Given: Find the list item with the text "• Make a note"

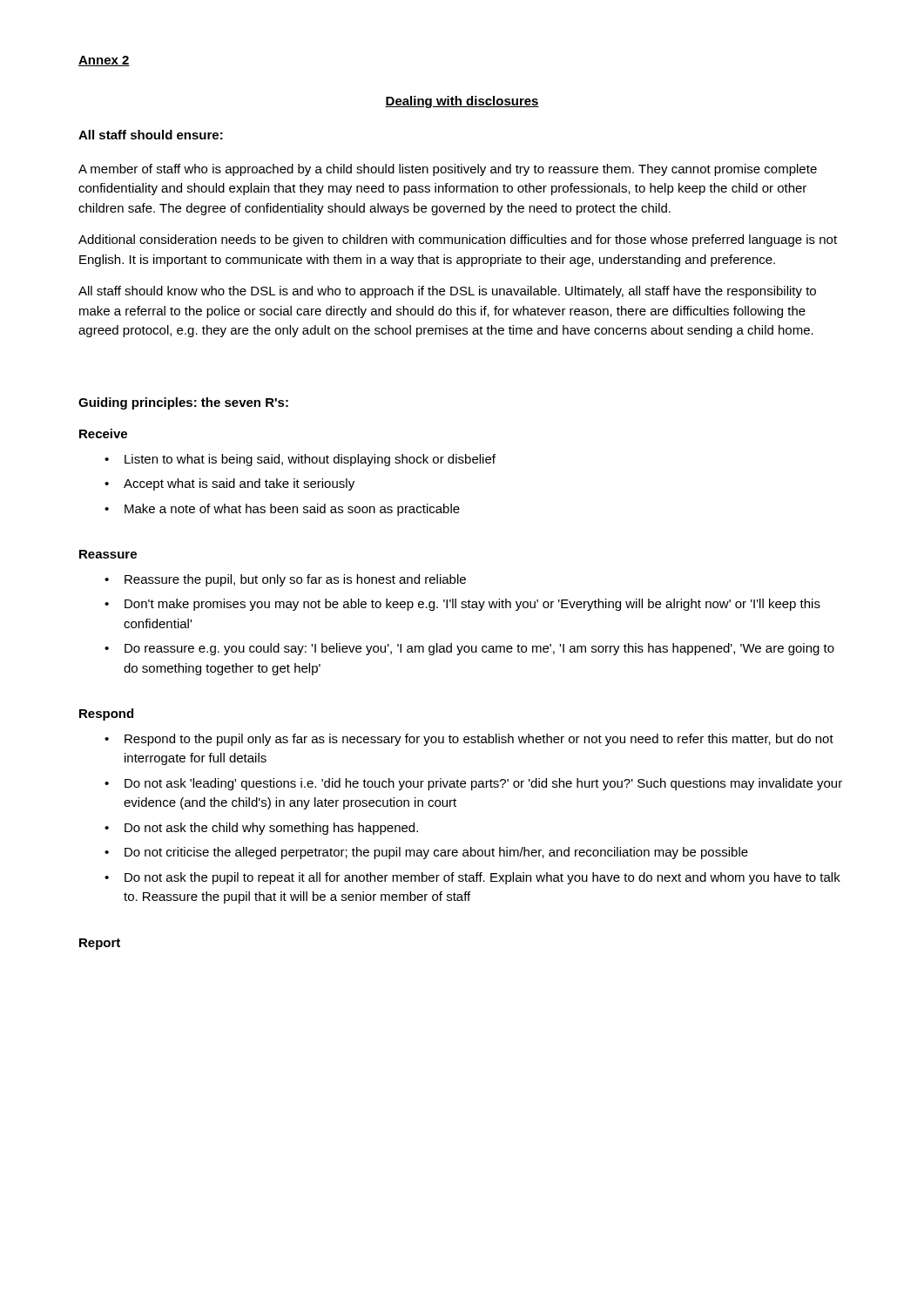Looking at the screenshot, I should point(282,509).
